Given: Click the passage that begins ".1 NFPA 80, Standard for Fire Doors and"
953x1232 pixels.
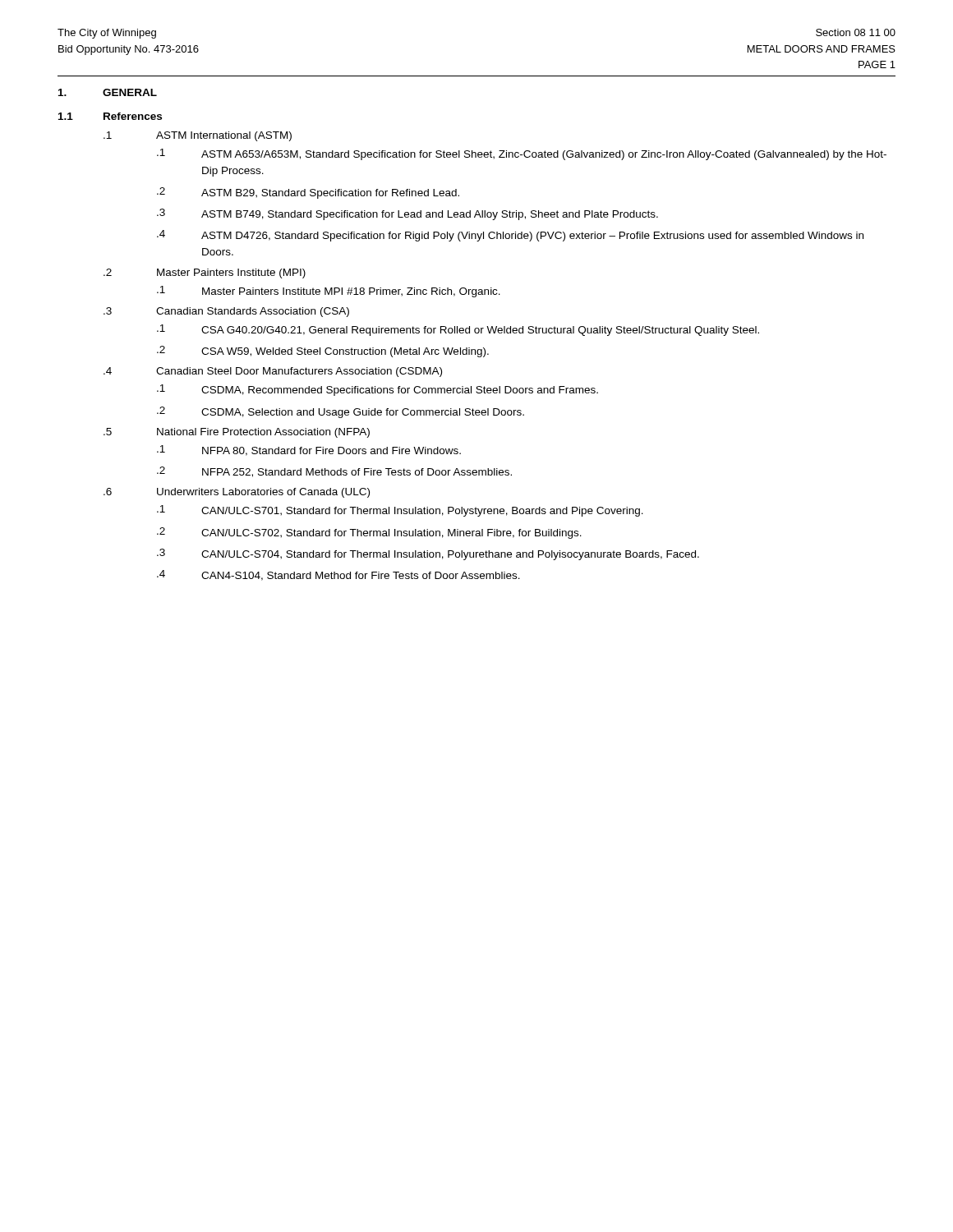Looking at the screenshot, I should pyautogui.click(x=309, y=451).
